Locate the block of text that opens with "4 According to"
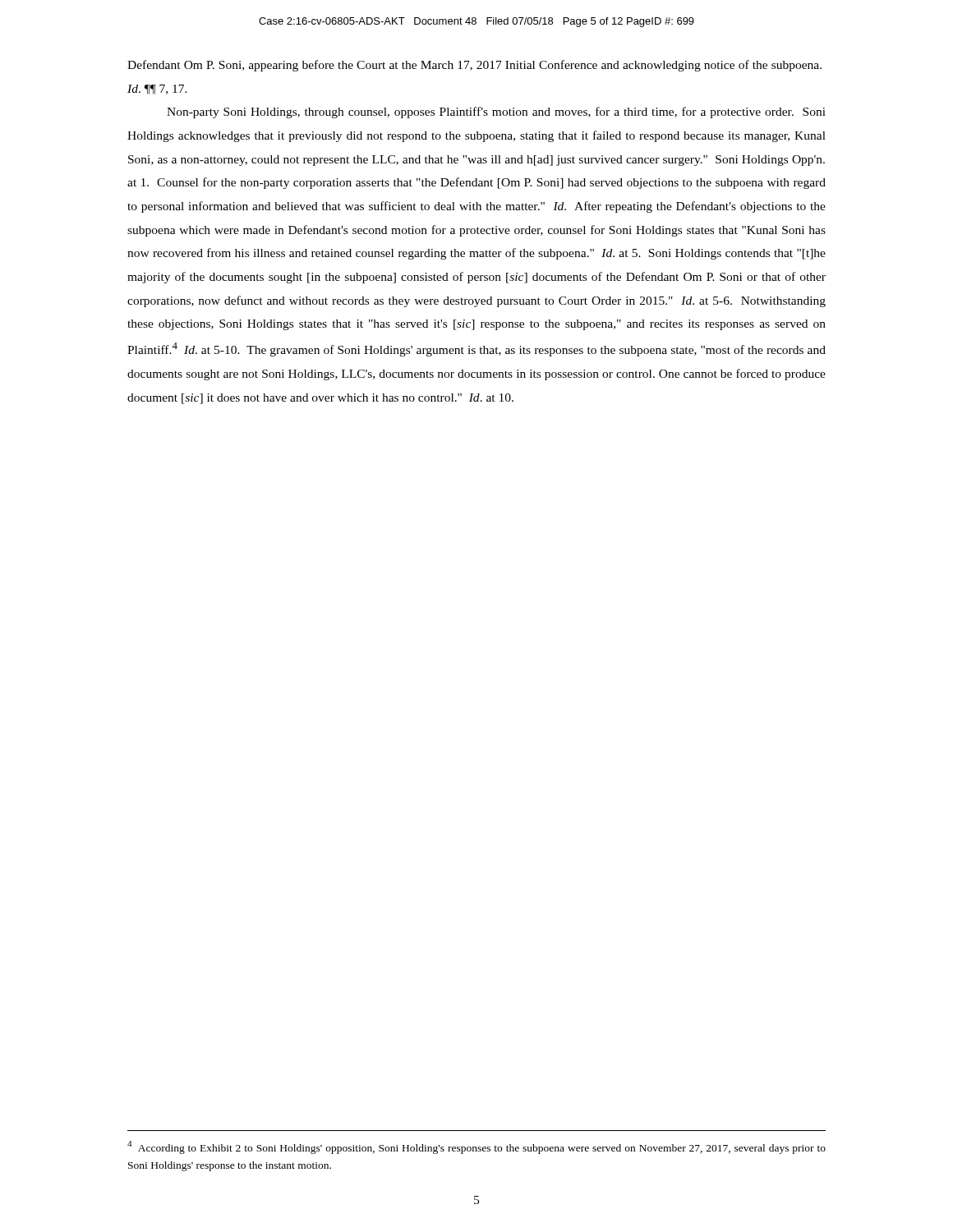Viewport: 953px width, 1232px height. (476, 1155)
